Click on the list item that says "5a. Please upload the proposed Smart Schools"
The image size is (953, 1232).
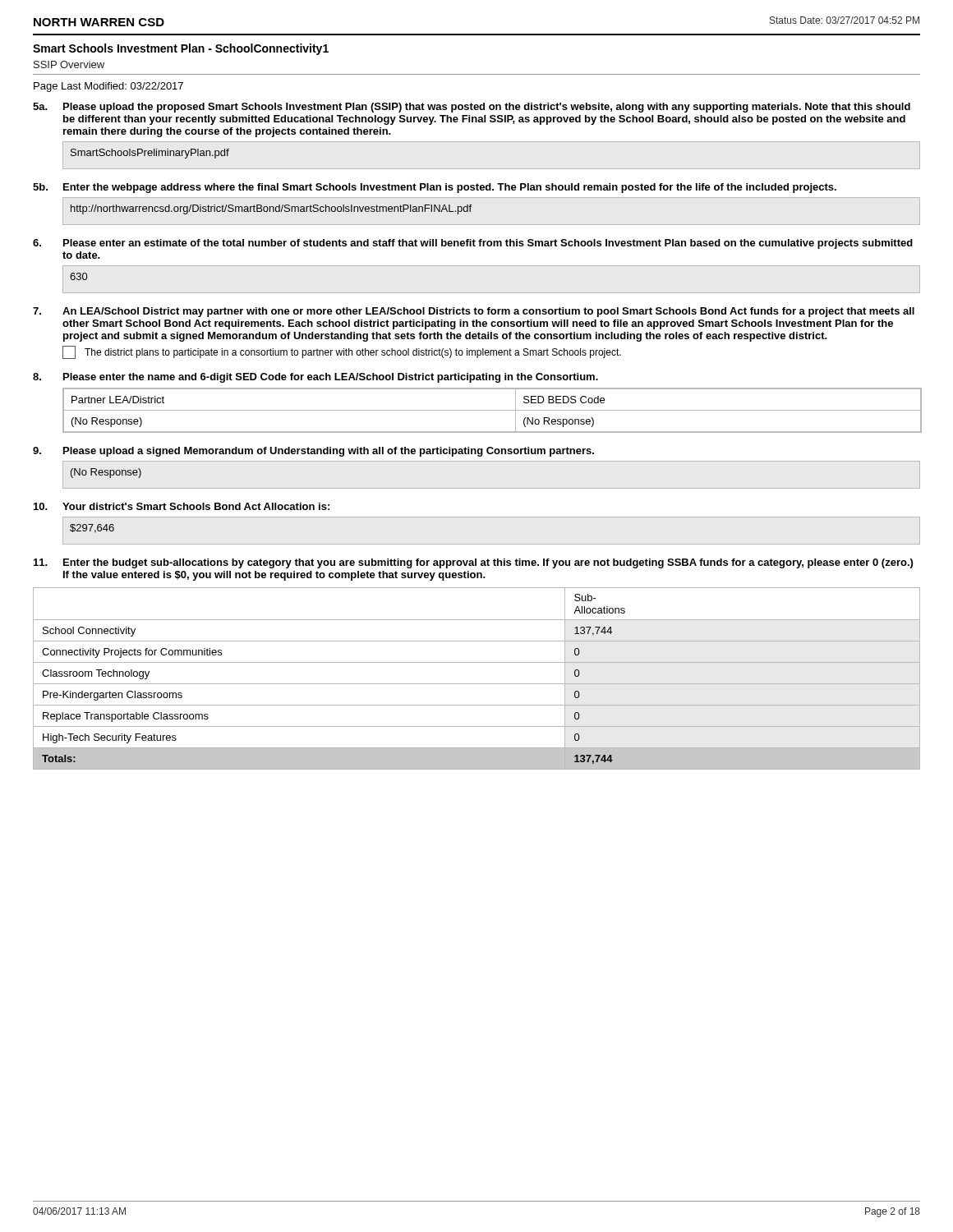pos(476,119)
